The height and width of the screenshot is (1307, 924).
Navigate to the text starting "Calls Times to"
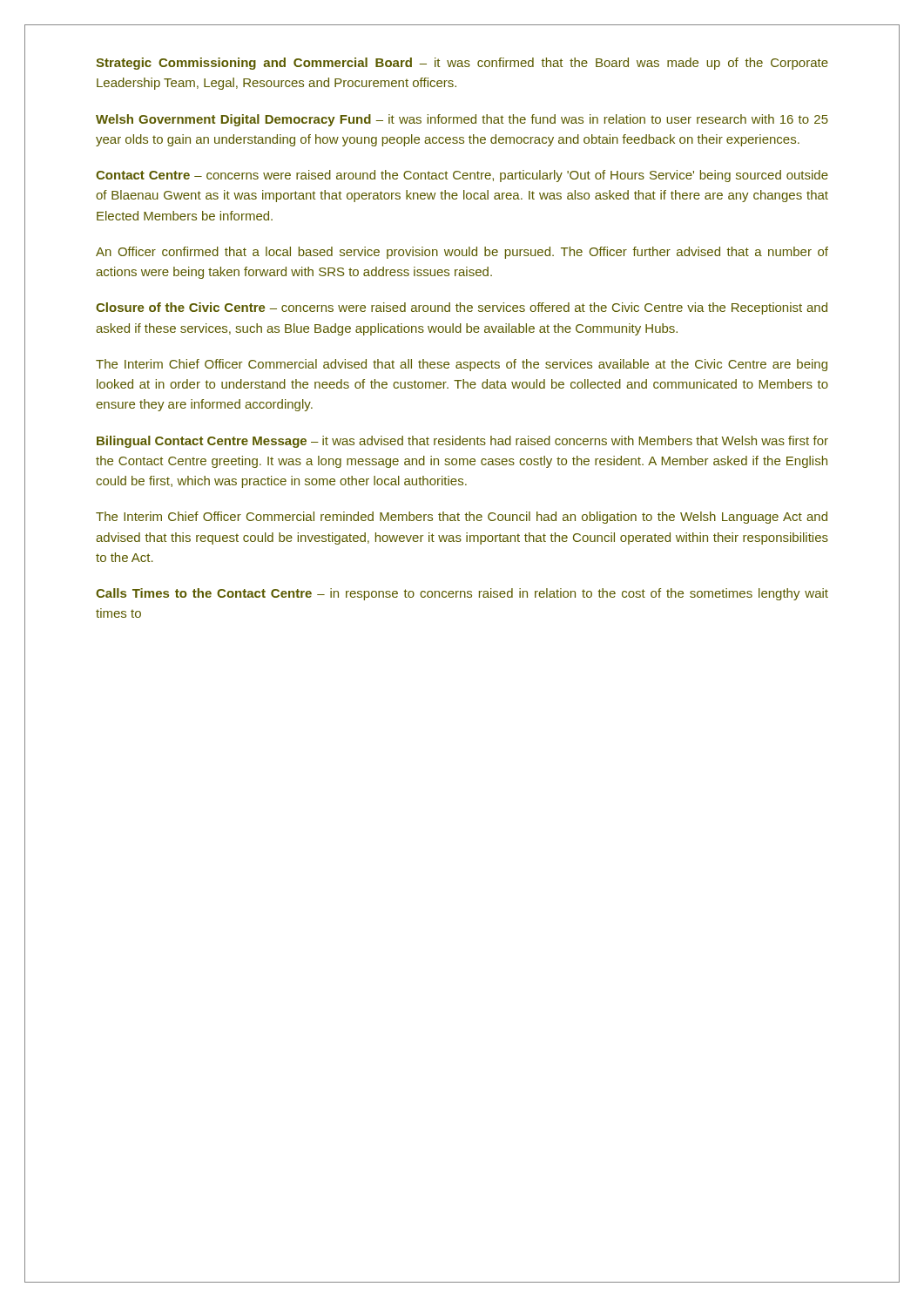click(462, 603)
